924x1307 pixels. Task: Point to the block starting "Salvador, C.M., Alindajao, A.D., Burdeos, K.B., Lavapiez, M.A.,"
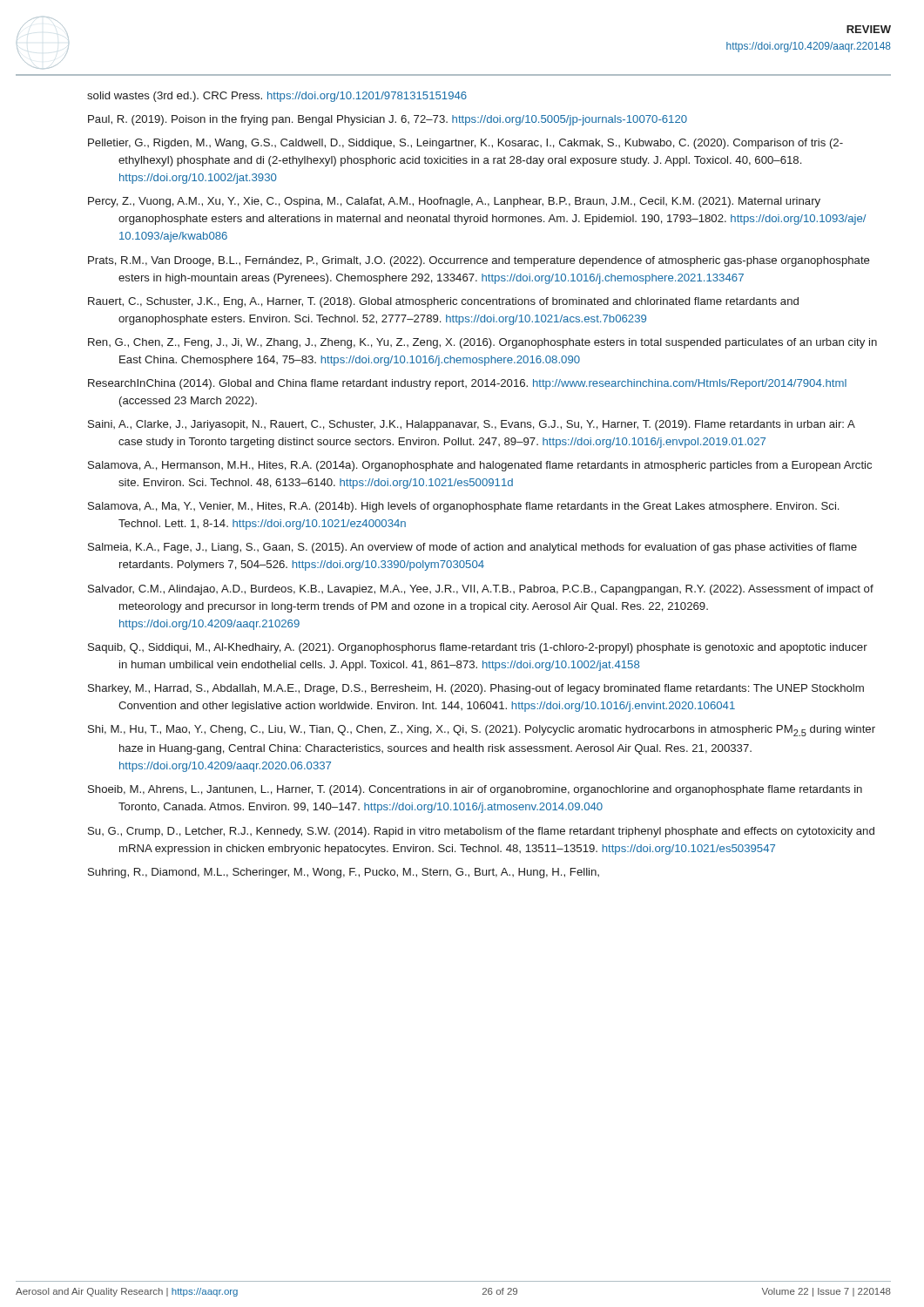point(480,606)
